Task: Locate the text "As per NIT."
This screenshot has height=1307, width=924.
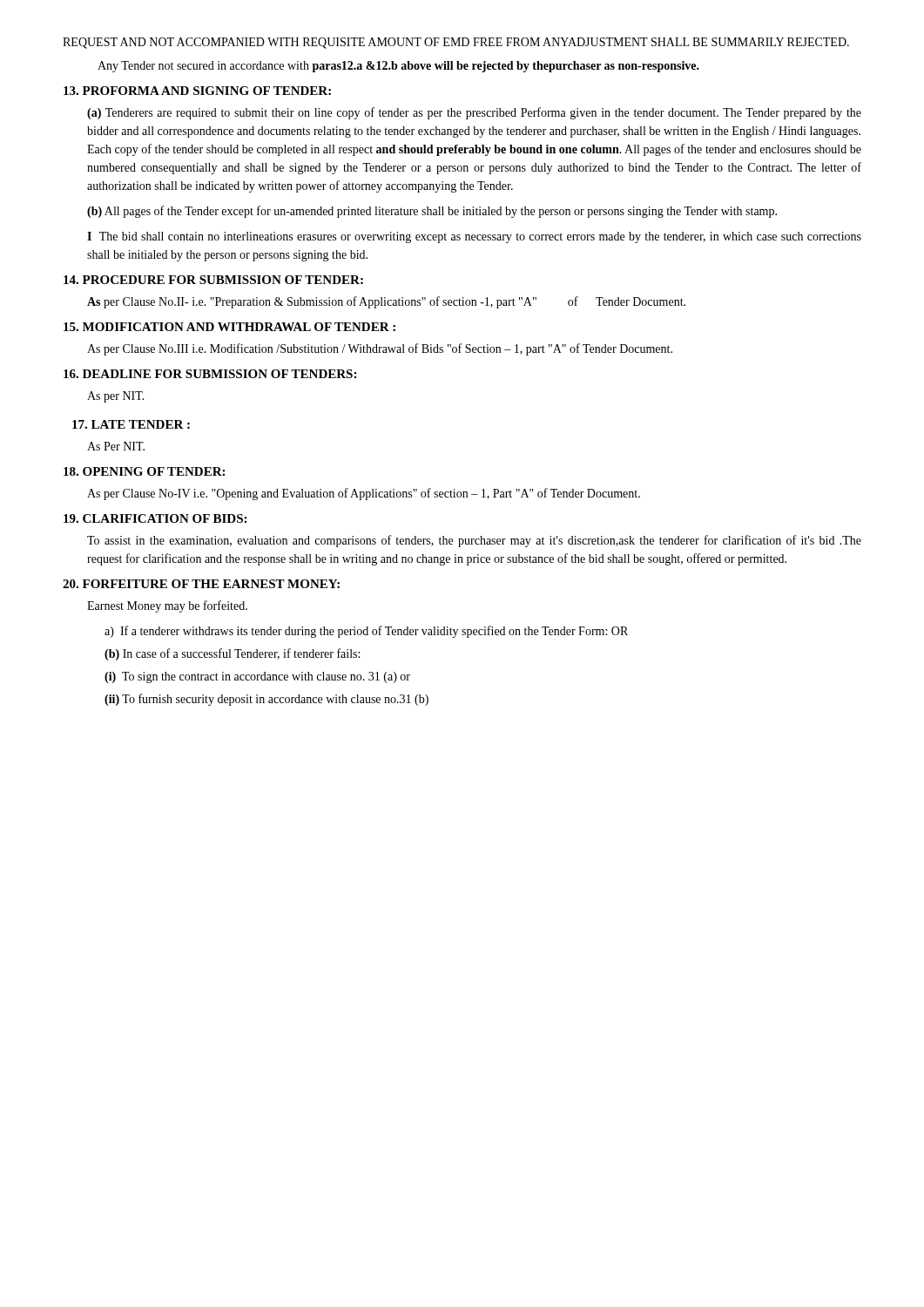Action: tap(116, 396)
